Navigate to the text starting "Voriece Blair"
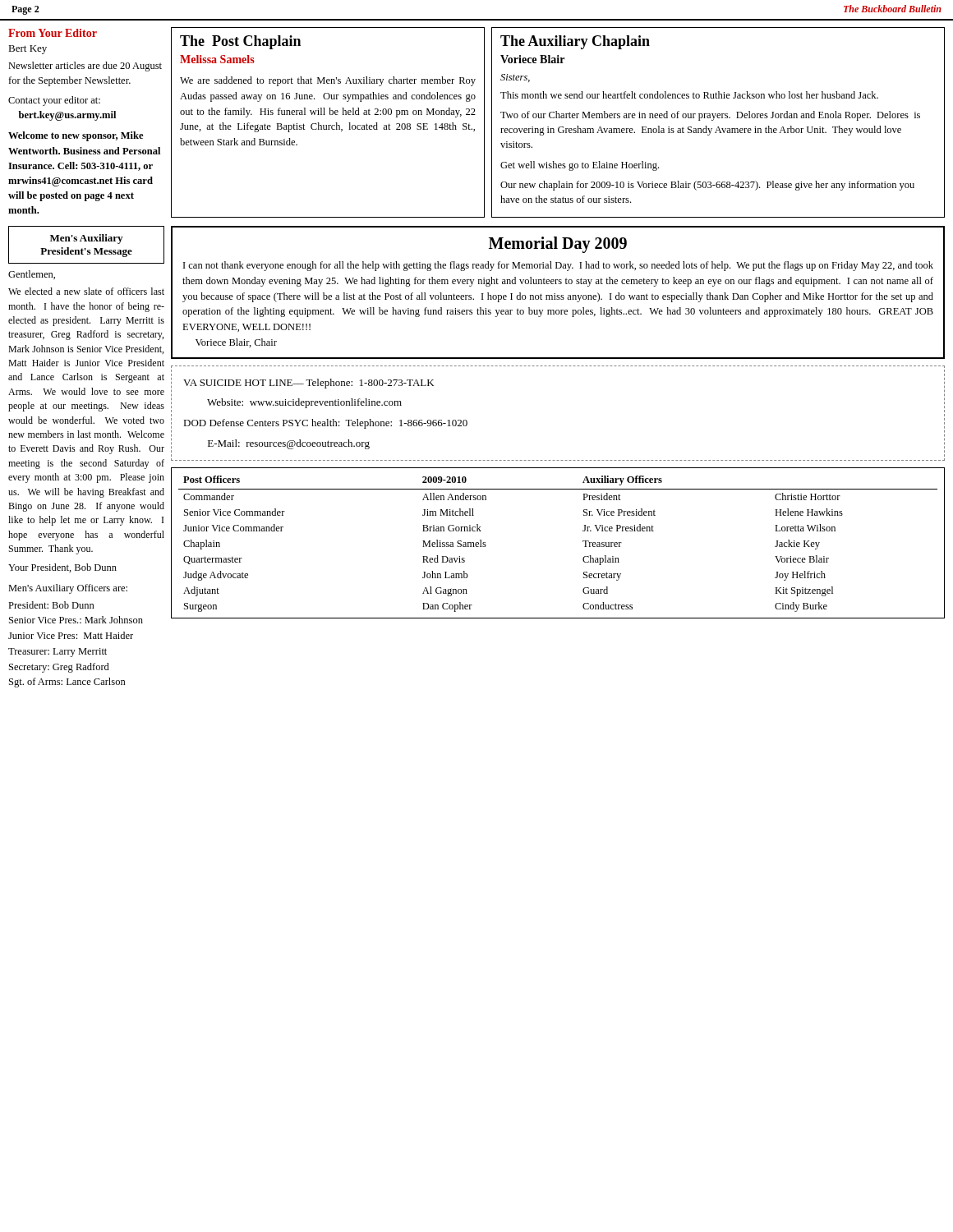This screenshot has width=953, height=1232. coord(533,60)
